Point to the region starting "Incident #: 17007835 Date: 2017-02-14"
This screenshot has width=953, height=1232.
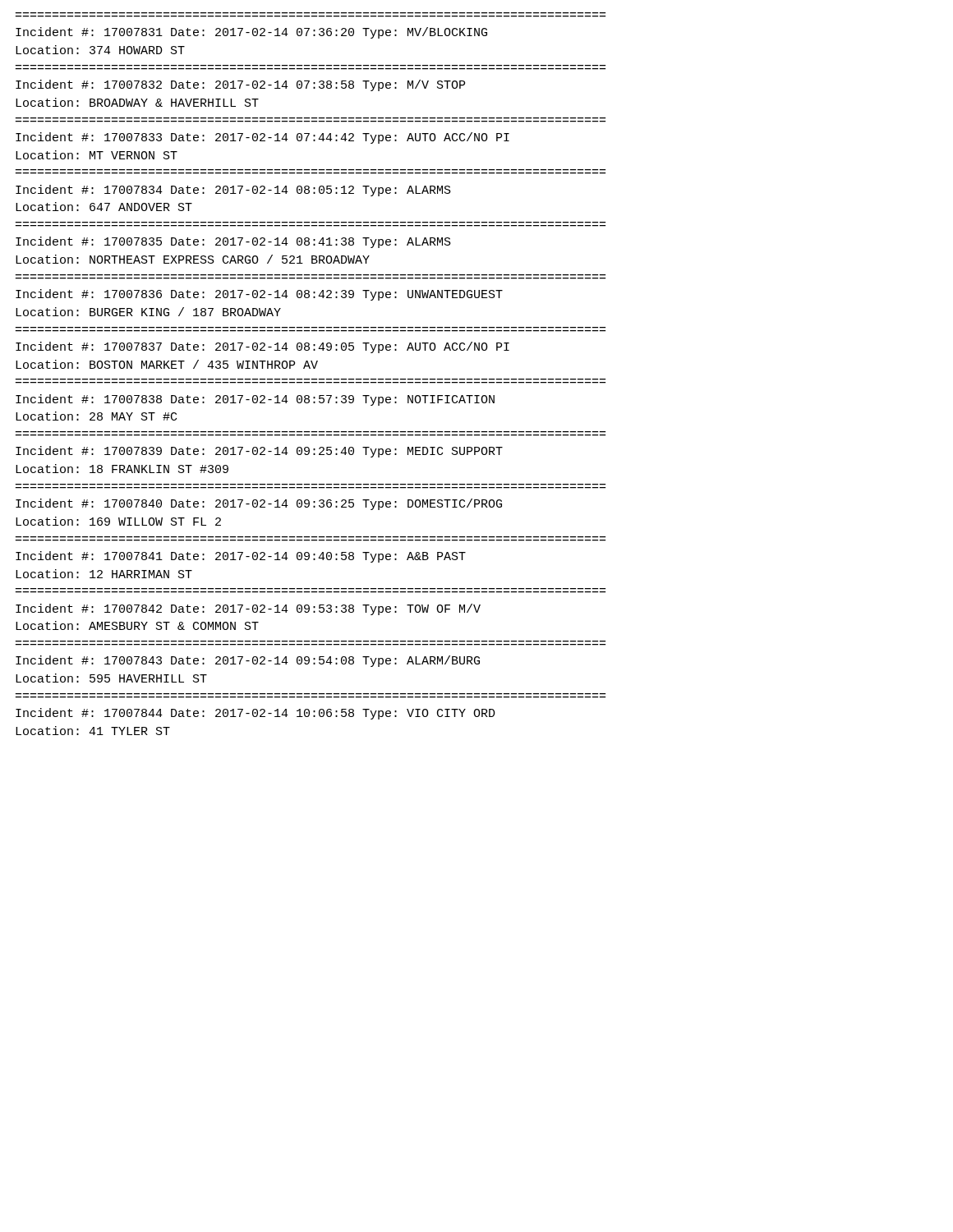(x=233, y=242)
